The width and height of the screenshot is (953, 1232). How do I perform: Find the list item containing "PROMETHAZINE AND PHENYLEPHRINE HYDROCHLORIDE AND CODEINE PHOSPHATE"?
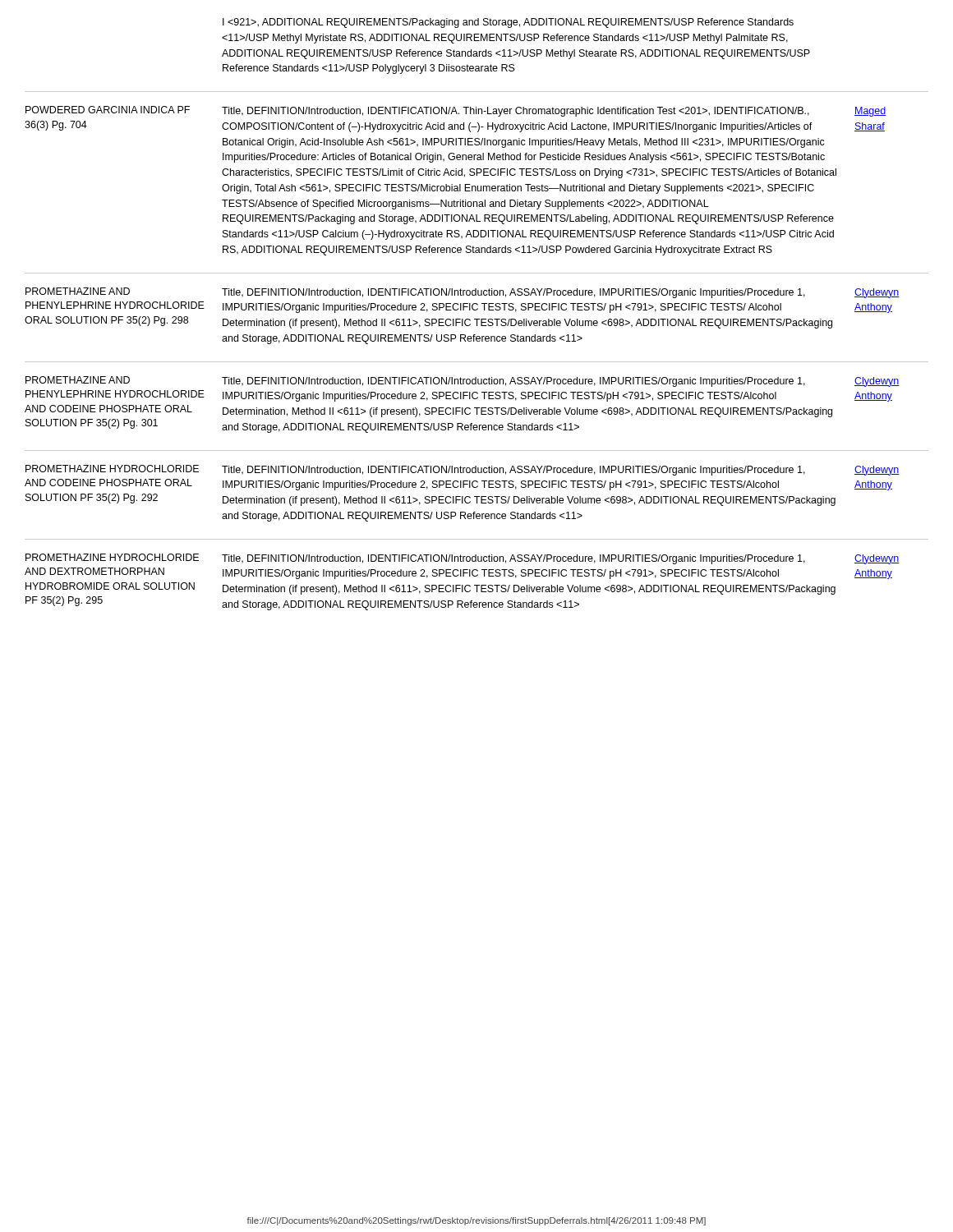pos(115,401)
